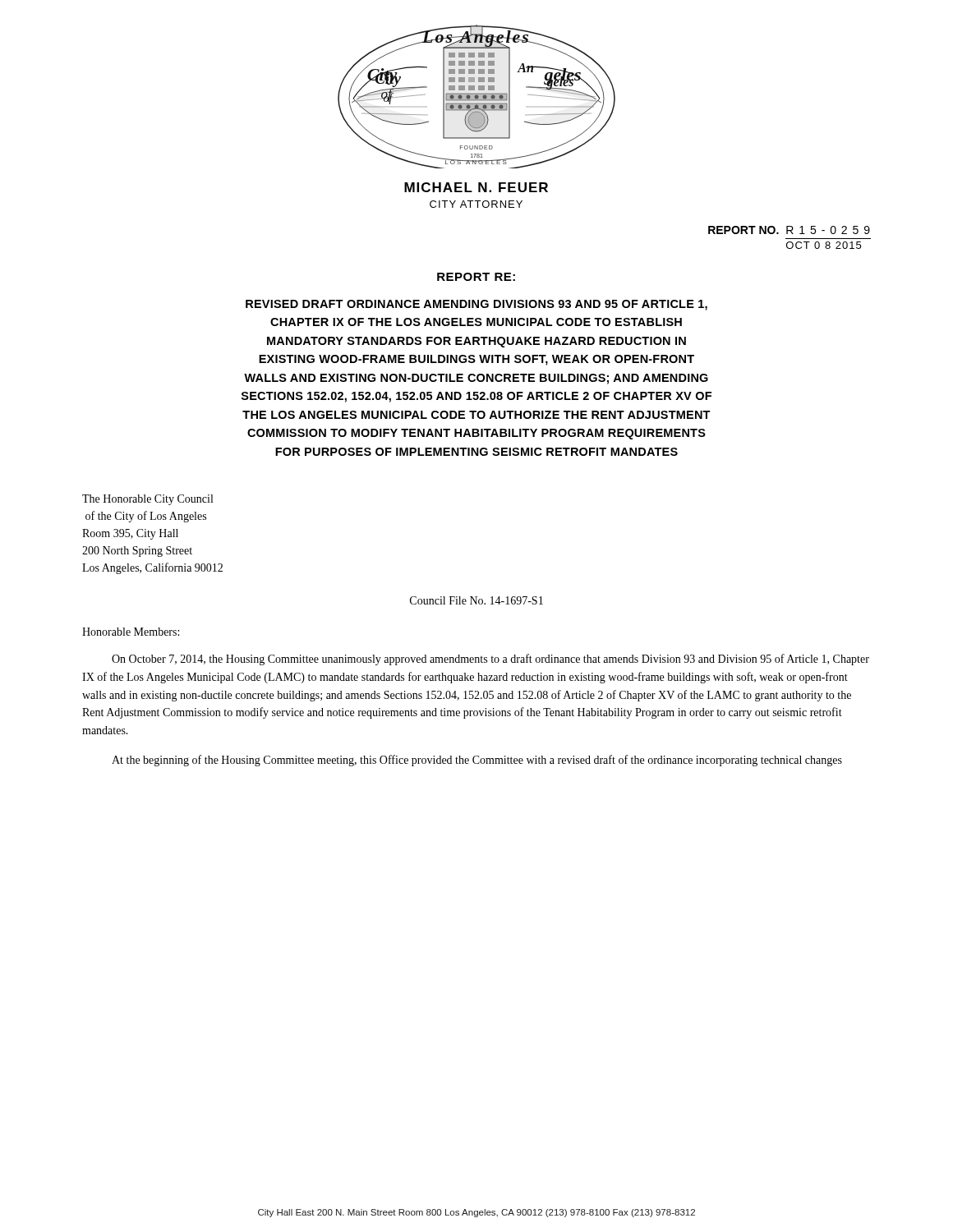Find the text that reads "CITY ATTORNEY"
The width and height of the screenshot is (953, 1232).
pos(476,204)
